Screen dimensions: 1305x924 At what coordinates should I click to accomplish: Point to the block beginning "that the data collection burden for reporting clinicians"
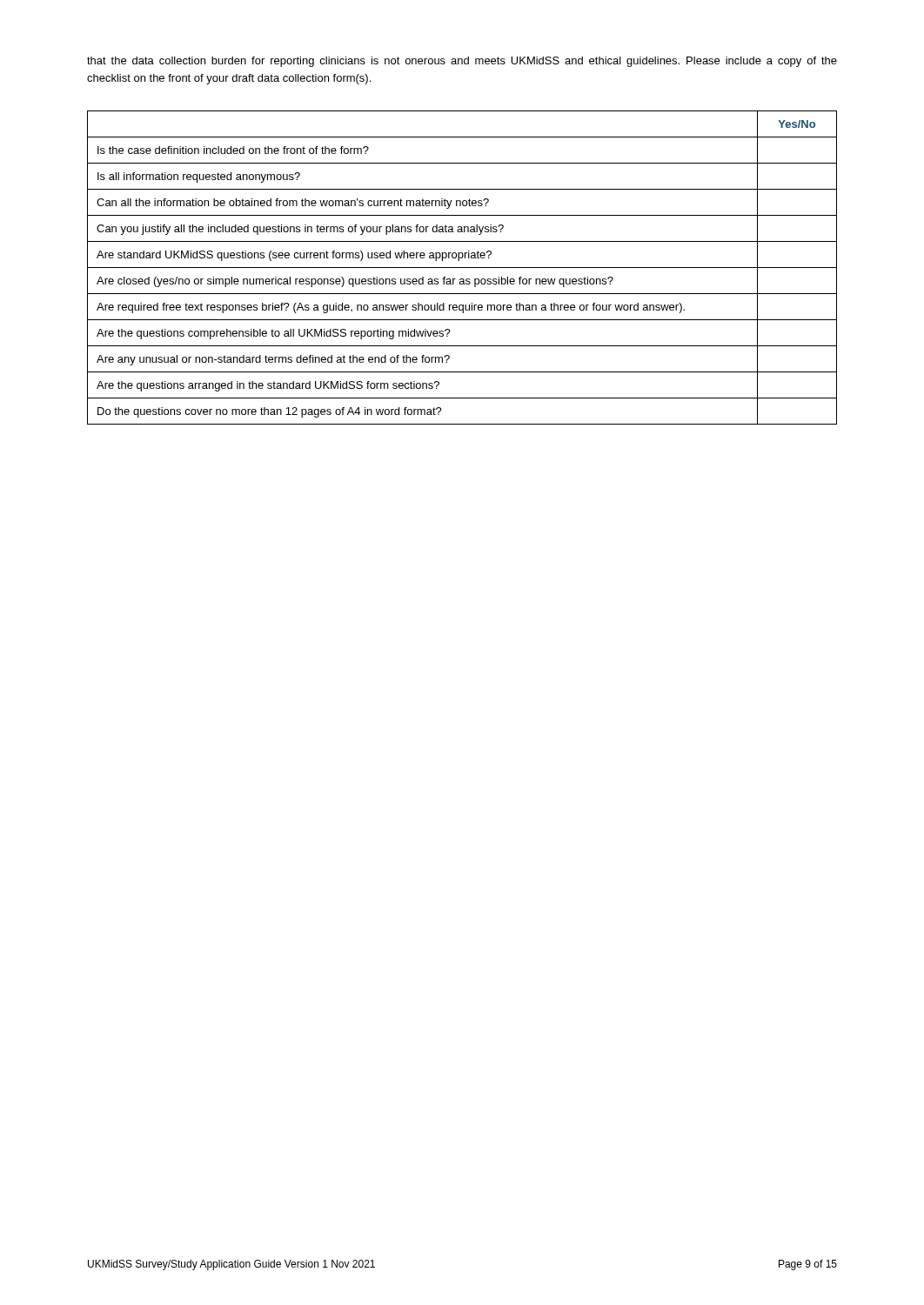point(462,69)
